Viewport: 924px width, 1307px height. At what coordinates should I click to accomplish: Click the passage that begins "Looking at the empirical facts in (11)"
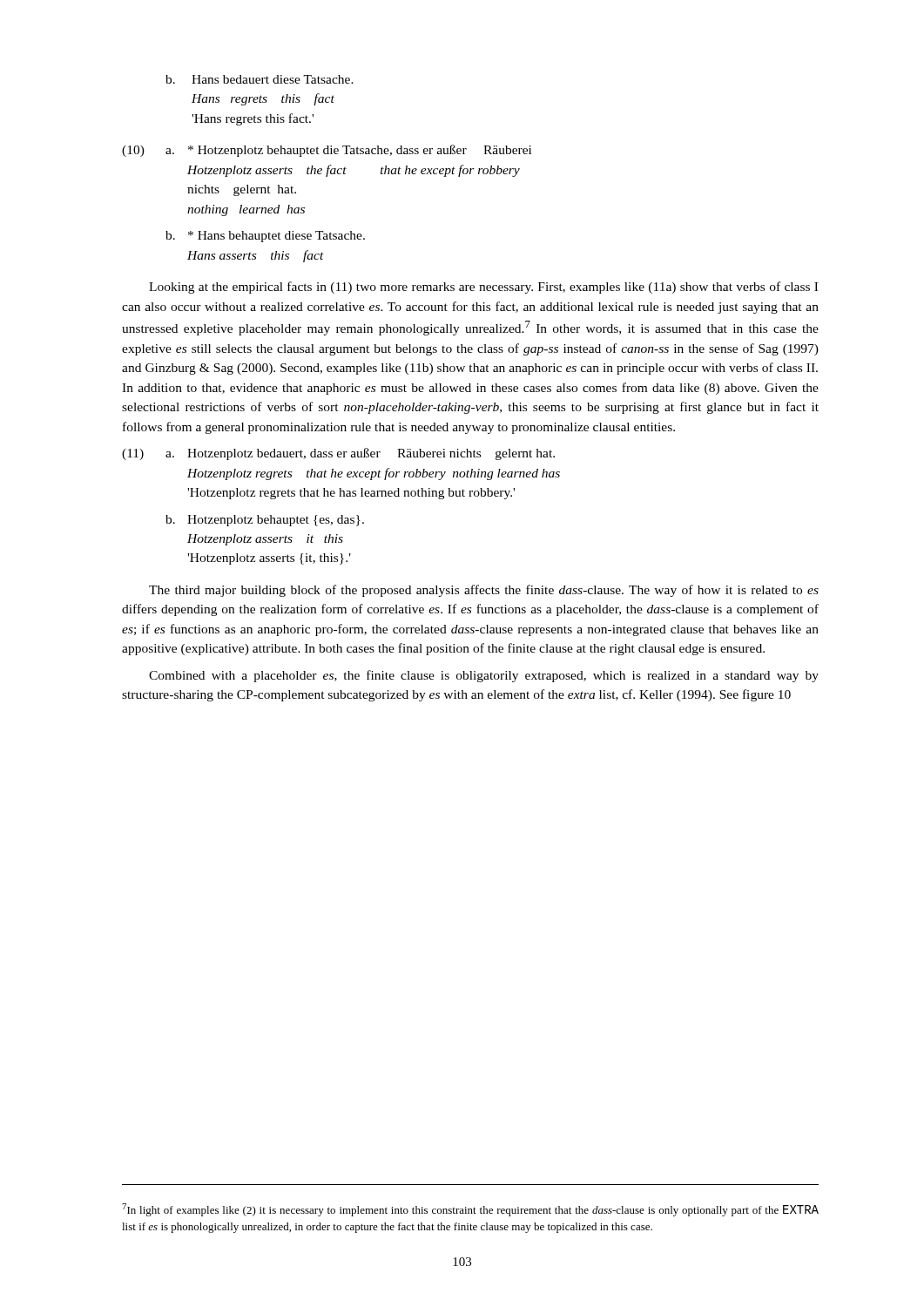[470, 357]
